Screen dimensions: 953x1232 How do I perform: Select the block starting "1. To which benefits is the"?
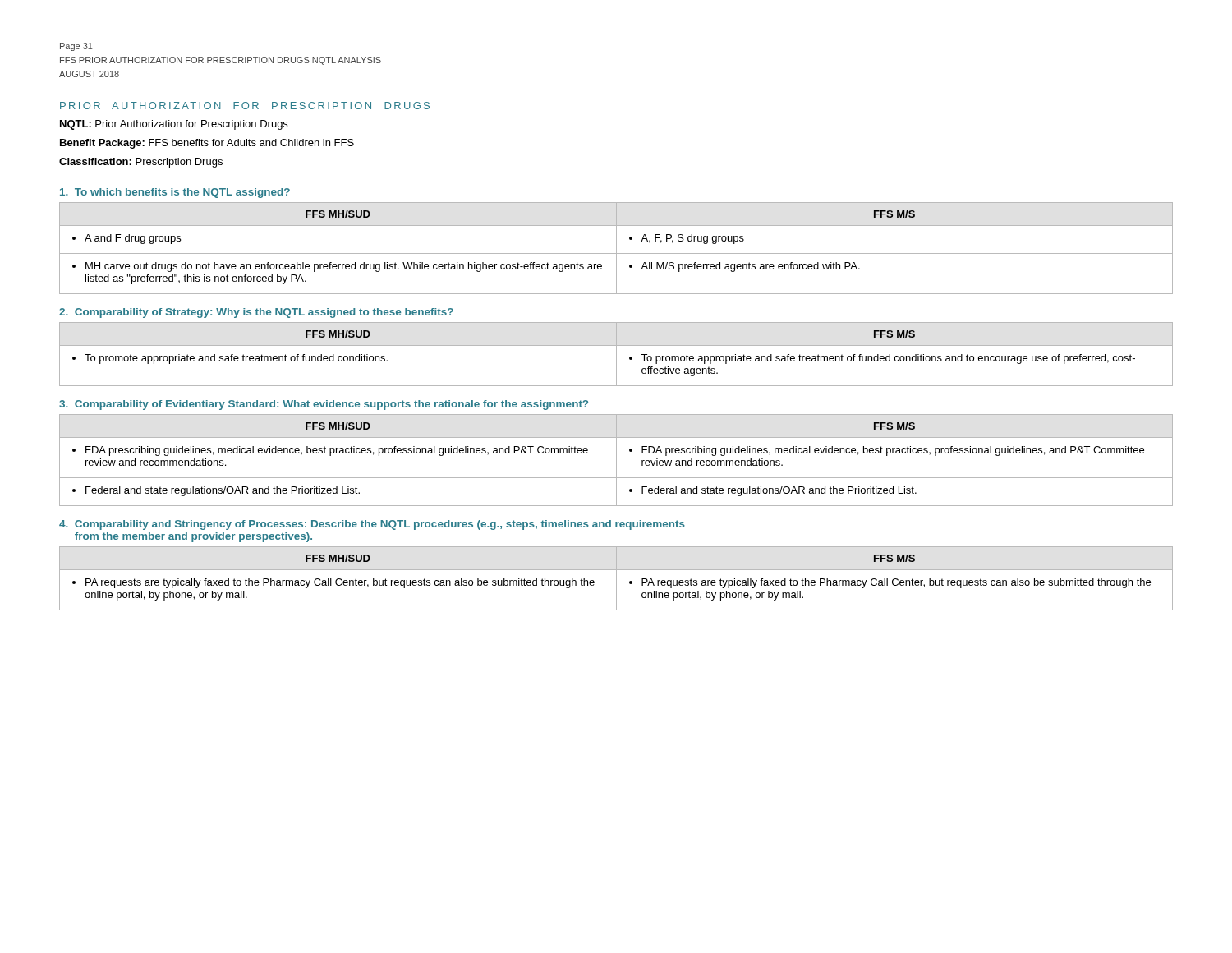tap(175, 192)
